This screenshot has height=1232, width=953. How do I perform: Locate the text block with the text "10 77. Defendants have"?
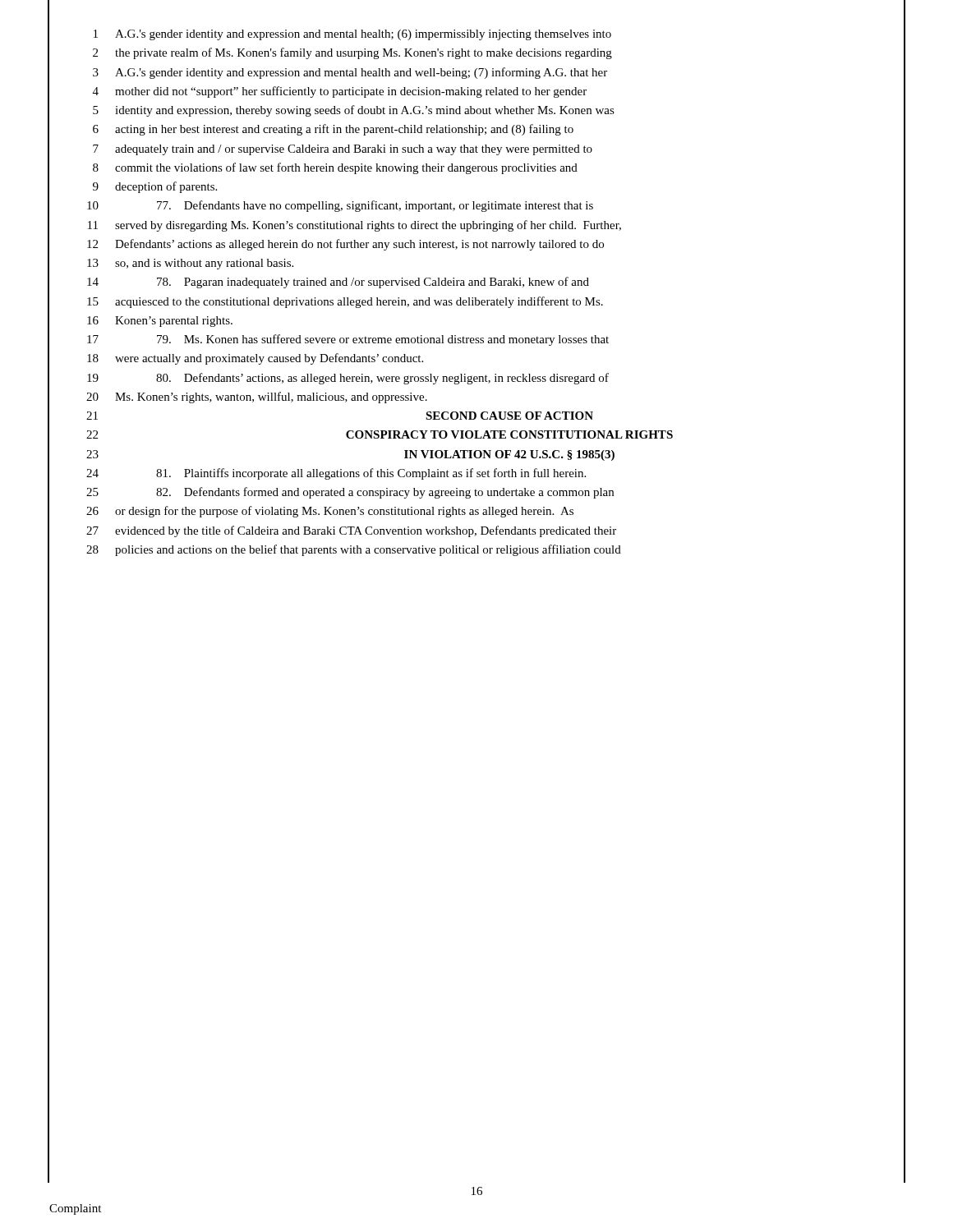tap(476, 206)
